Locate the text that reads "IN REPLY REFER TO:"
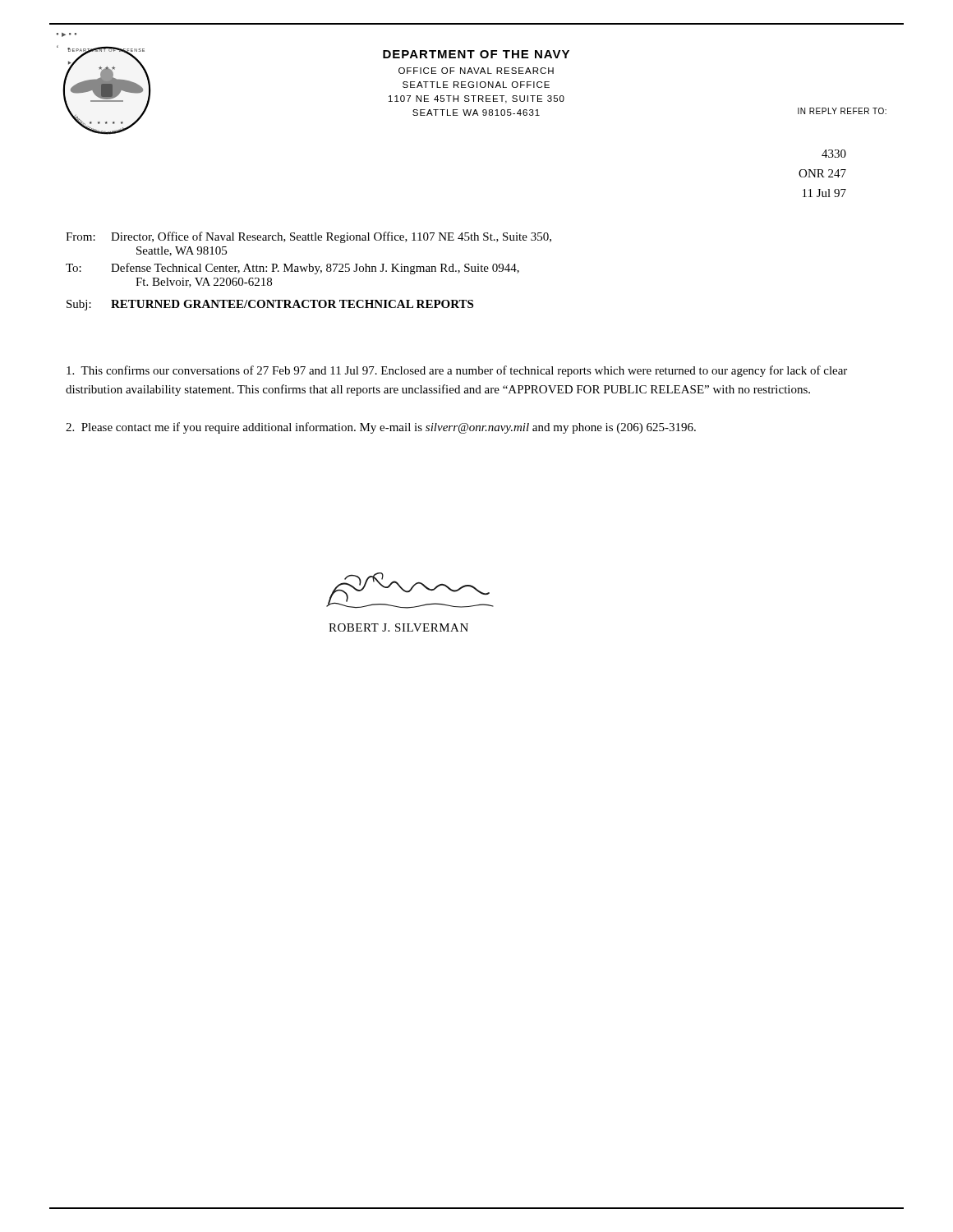 pos(842,111)
